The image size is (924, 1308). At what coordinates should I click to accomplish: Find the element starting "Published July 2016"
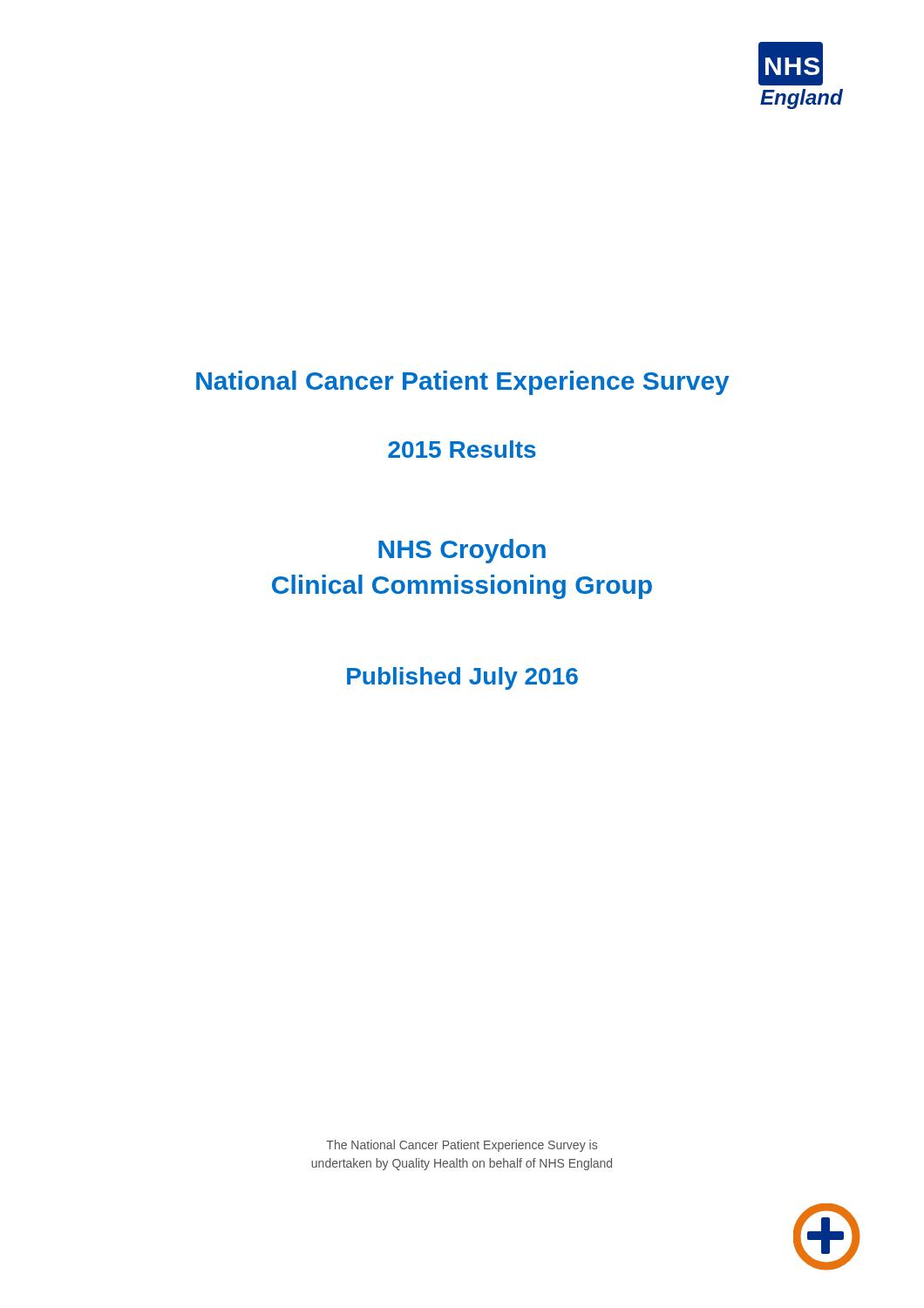point(462,676)
